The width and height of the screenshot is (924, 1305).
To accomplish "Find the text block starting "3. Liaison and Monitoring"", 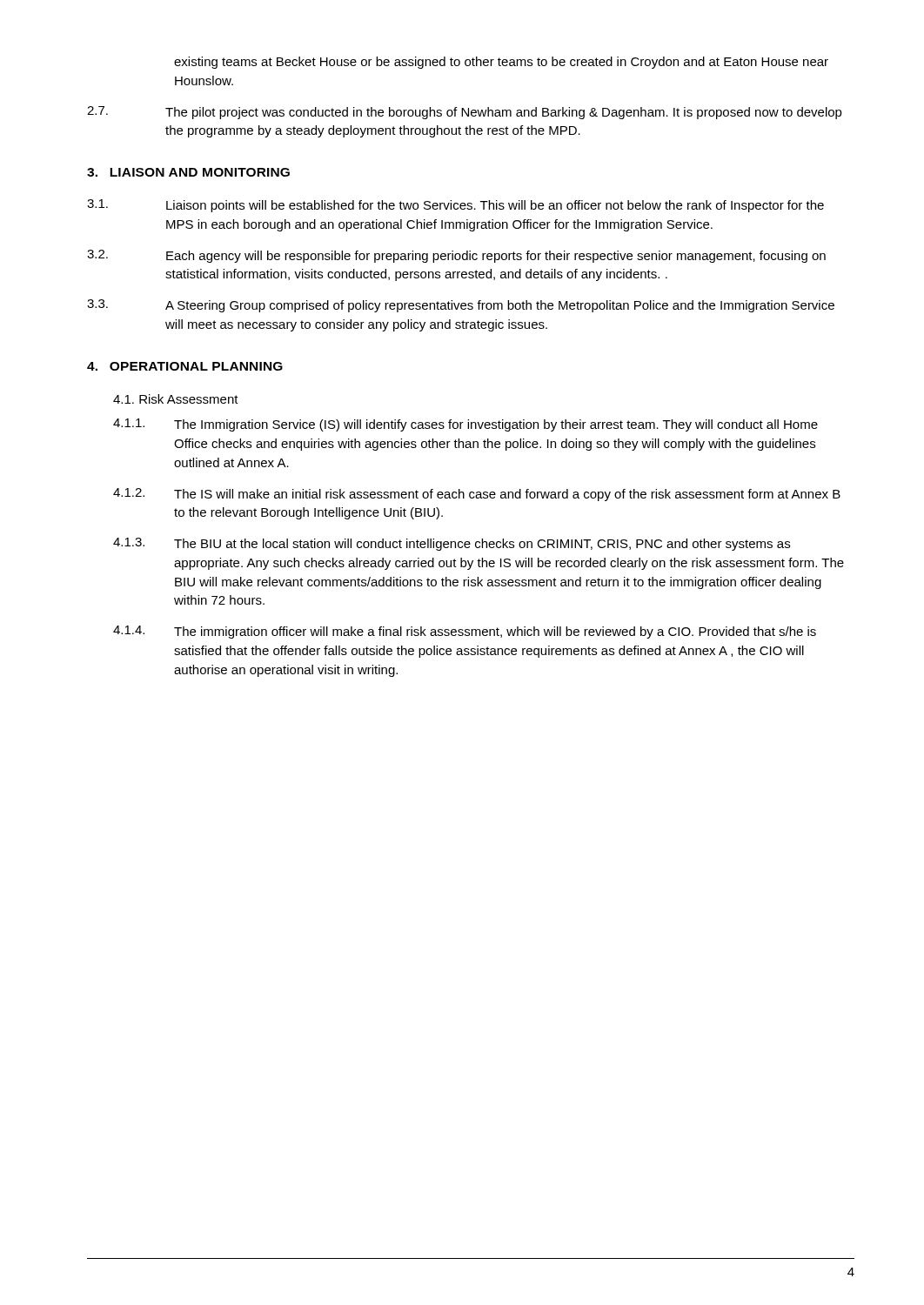I will coord(189,172).
